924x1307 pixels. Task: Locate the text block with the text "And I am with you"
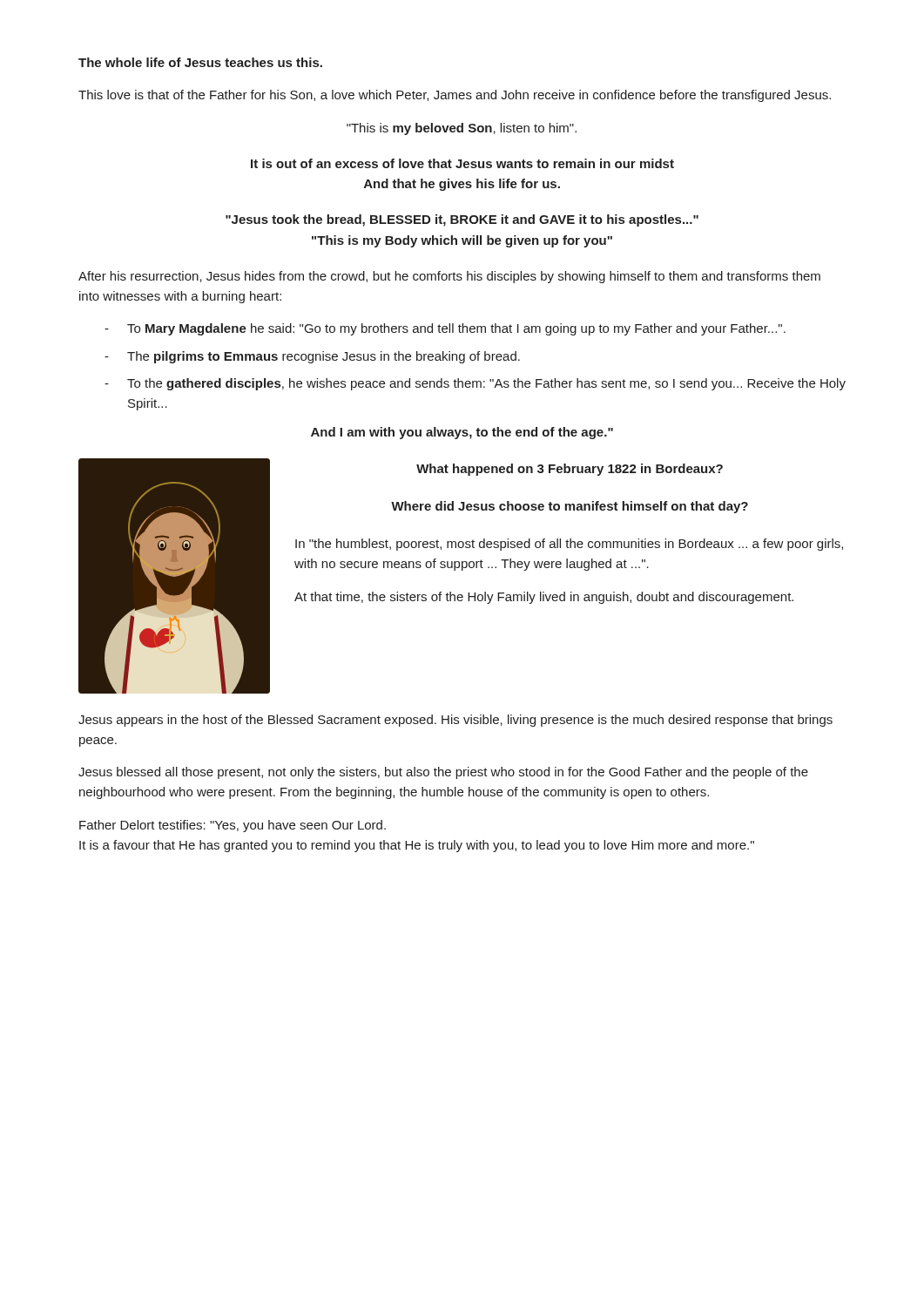point(462,432)
